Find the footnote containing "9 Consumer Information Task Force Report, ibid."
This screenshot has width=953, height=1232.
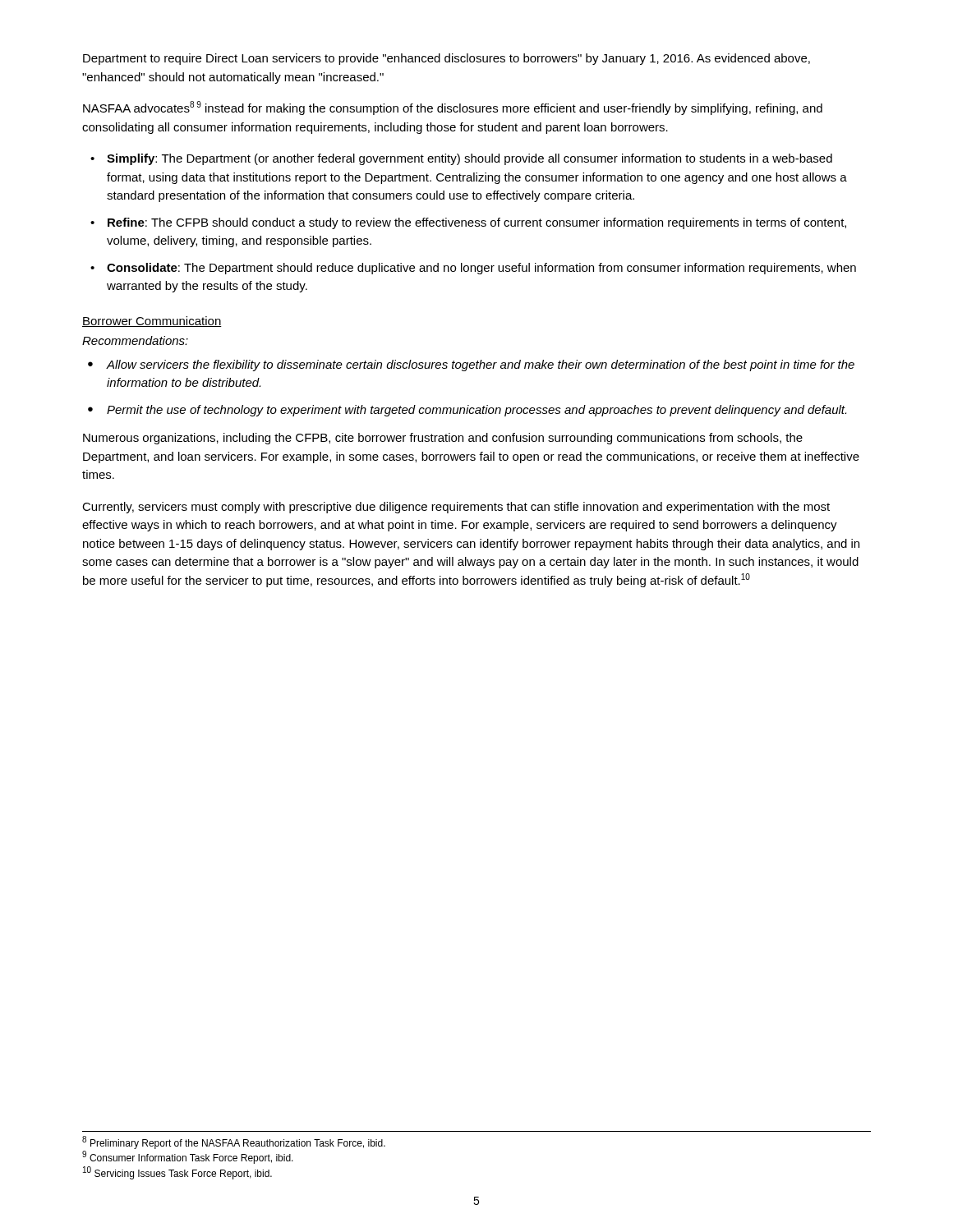coord(188,1158)
